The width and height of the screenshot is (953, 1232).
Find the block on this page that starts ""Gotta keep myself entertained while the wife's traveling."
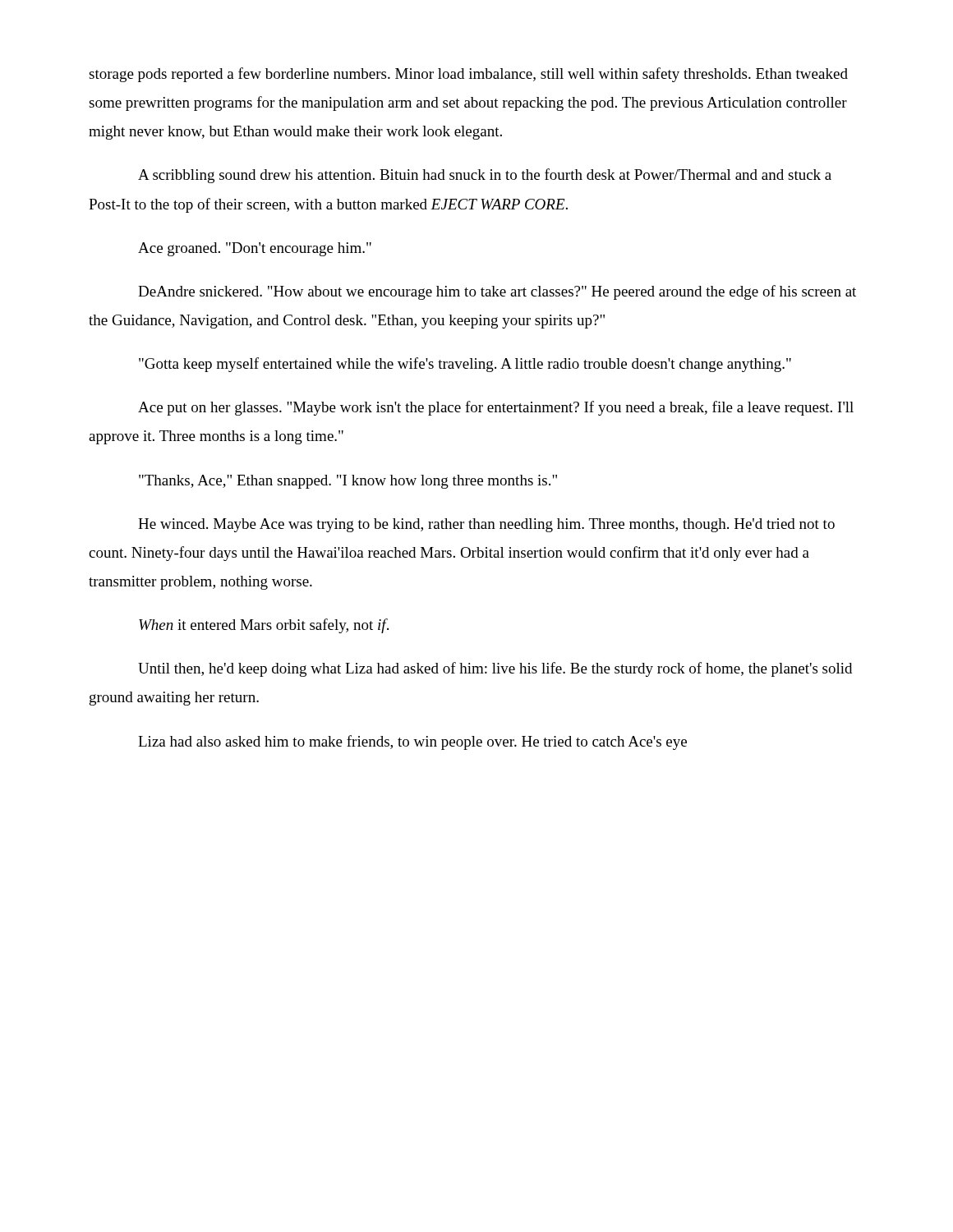(476, 364)
